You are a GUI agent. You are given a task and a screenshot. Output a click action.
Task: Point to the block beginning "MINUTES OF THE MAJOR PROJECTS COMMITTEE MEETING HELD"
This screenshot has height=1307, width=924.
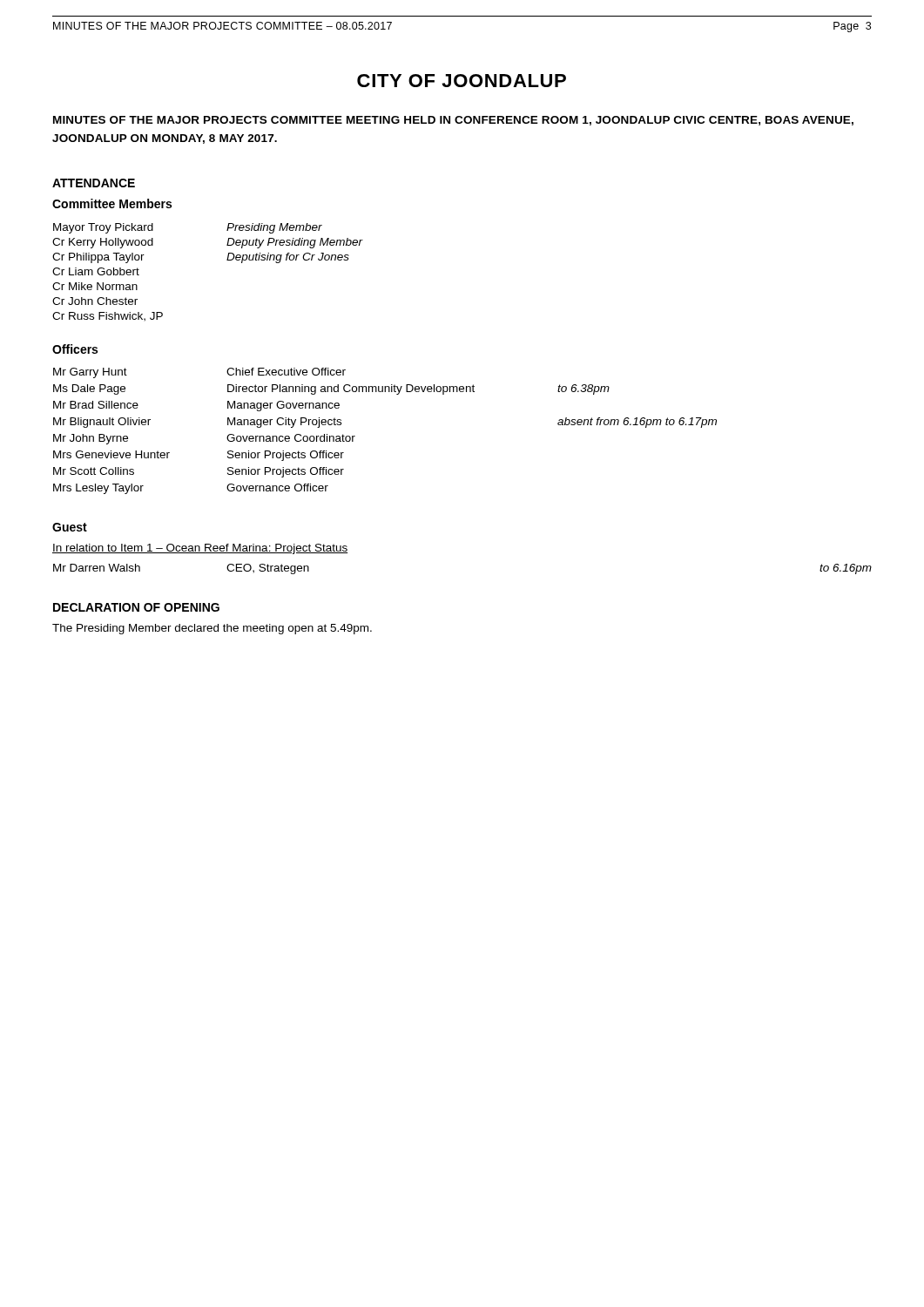click(453, 129)
